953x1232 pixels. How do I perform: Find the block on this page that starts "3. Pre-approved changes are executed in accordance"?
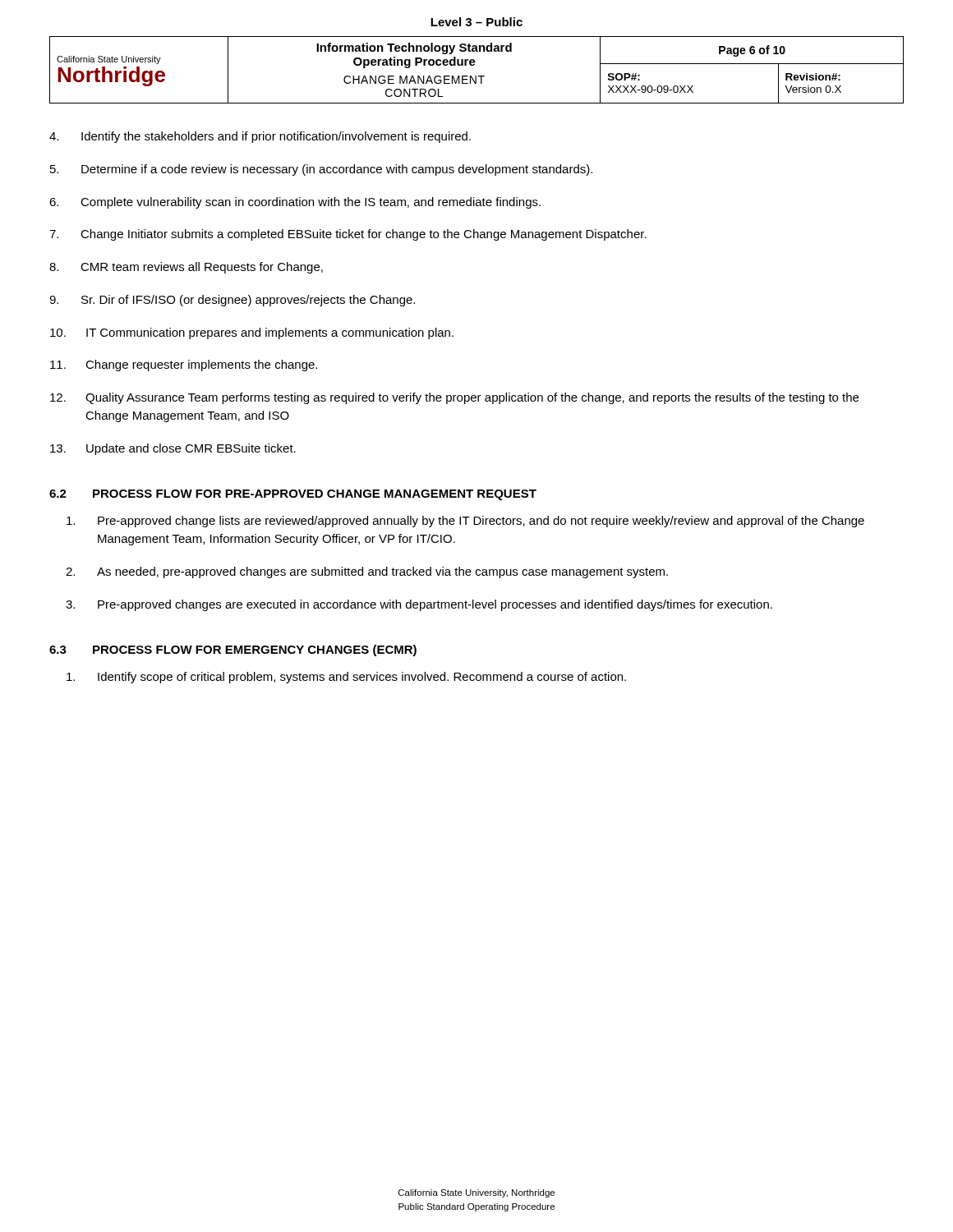click(485, 604)
